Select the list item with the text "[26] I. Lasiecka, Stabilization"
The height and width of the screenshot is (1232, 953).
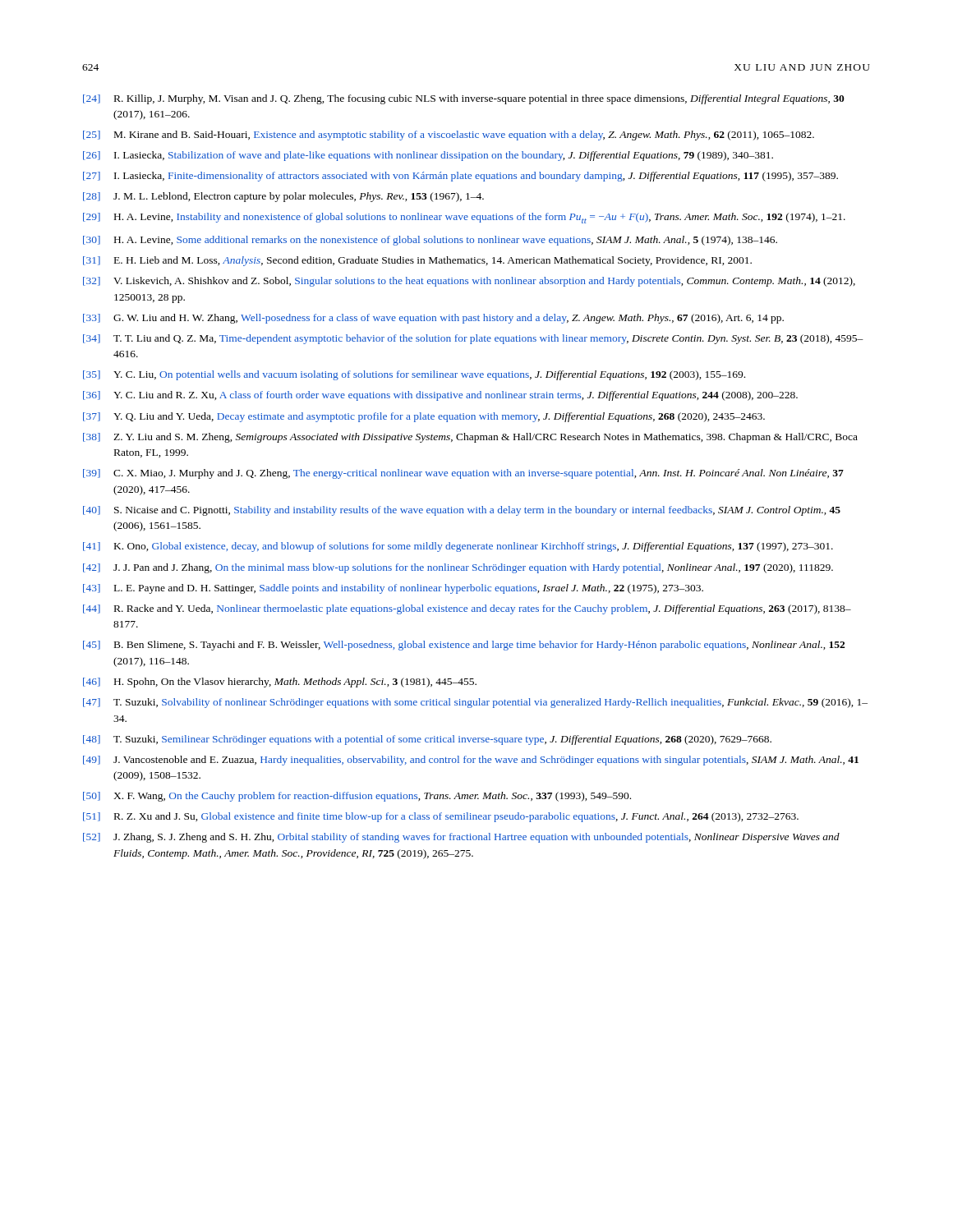476,155
